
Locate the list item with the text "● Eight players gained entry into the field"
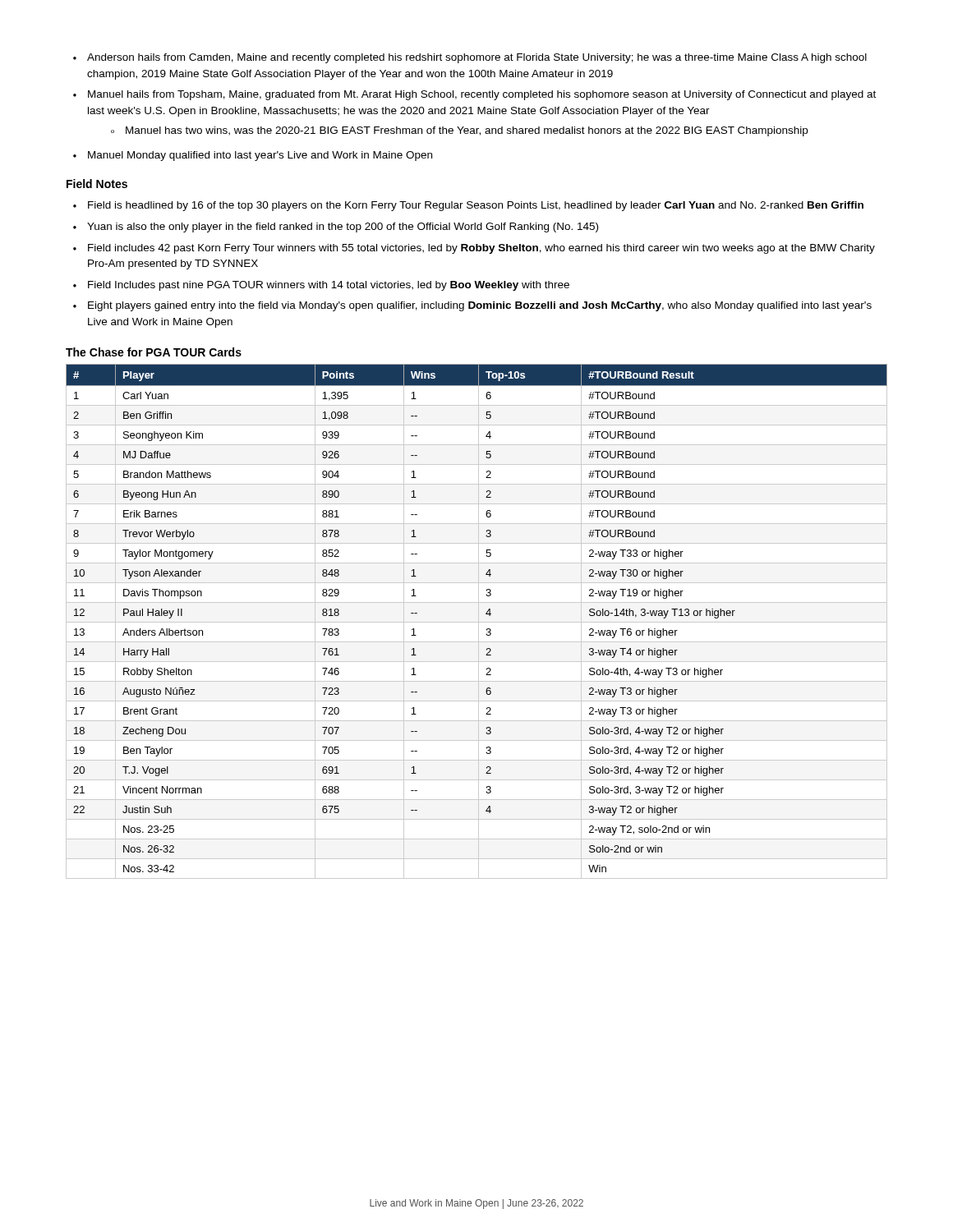point(476,314)
